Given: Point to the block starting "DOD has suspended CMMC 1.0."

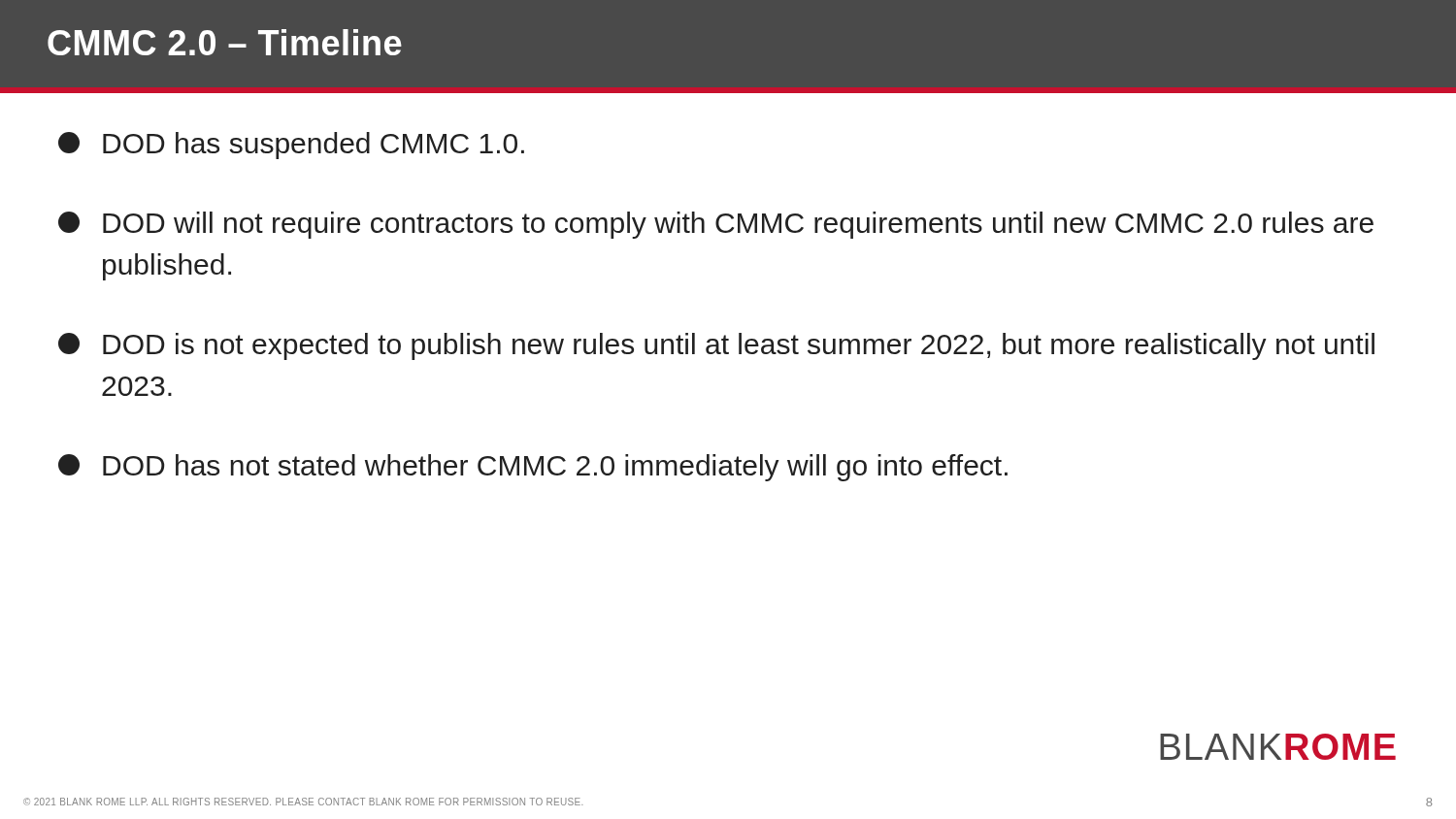Looking at the screenshot, I should pyautogui.click(x=291, y=146).
